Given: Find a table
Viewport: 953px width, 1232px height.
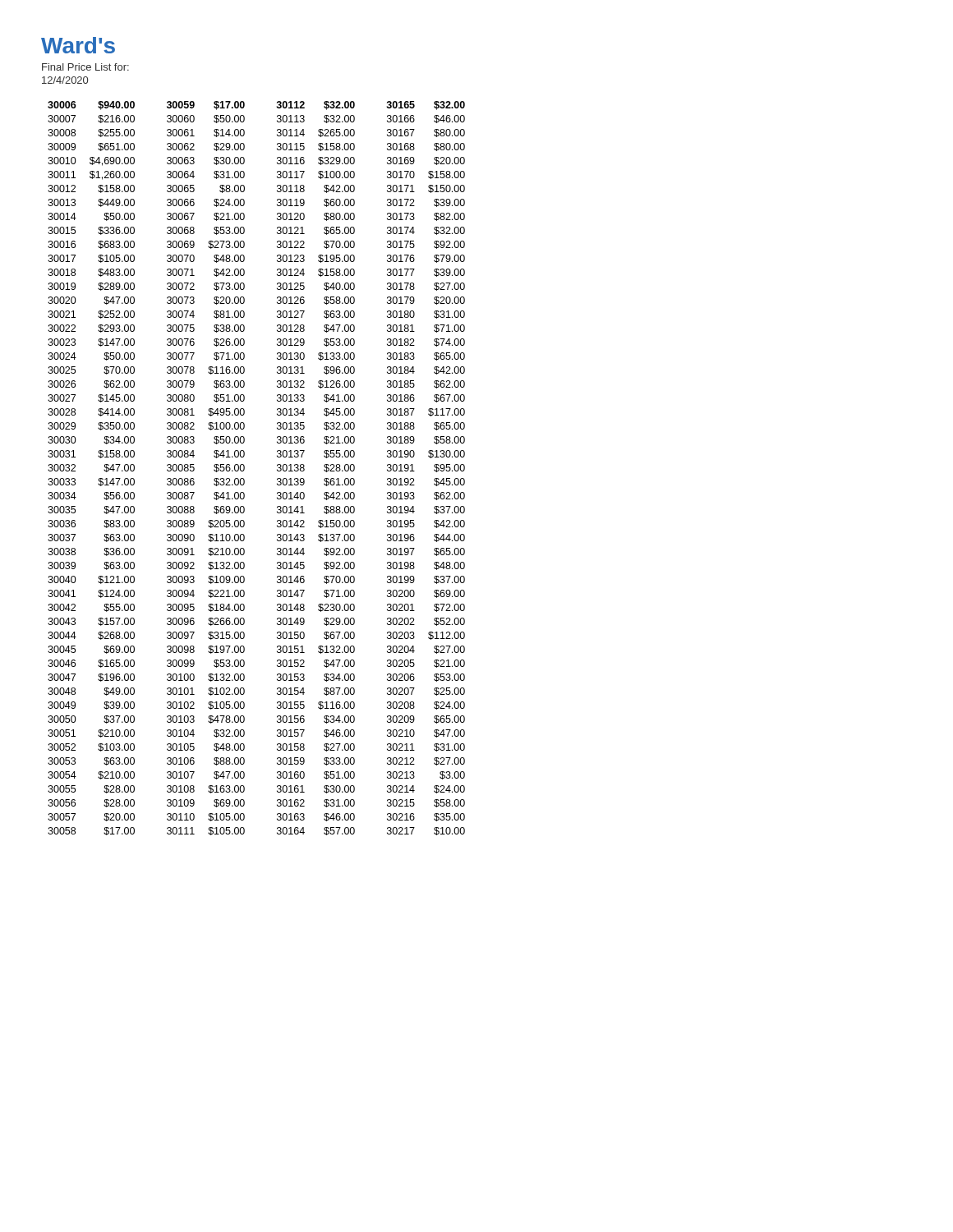Looking at the screenshot, I should [x=476, y=468].
